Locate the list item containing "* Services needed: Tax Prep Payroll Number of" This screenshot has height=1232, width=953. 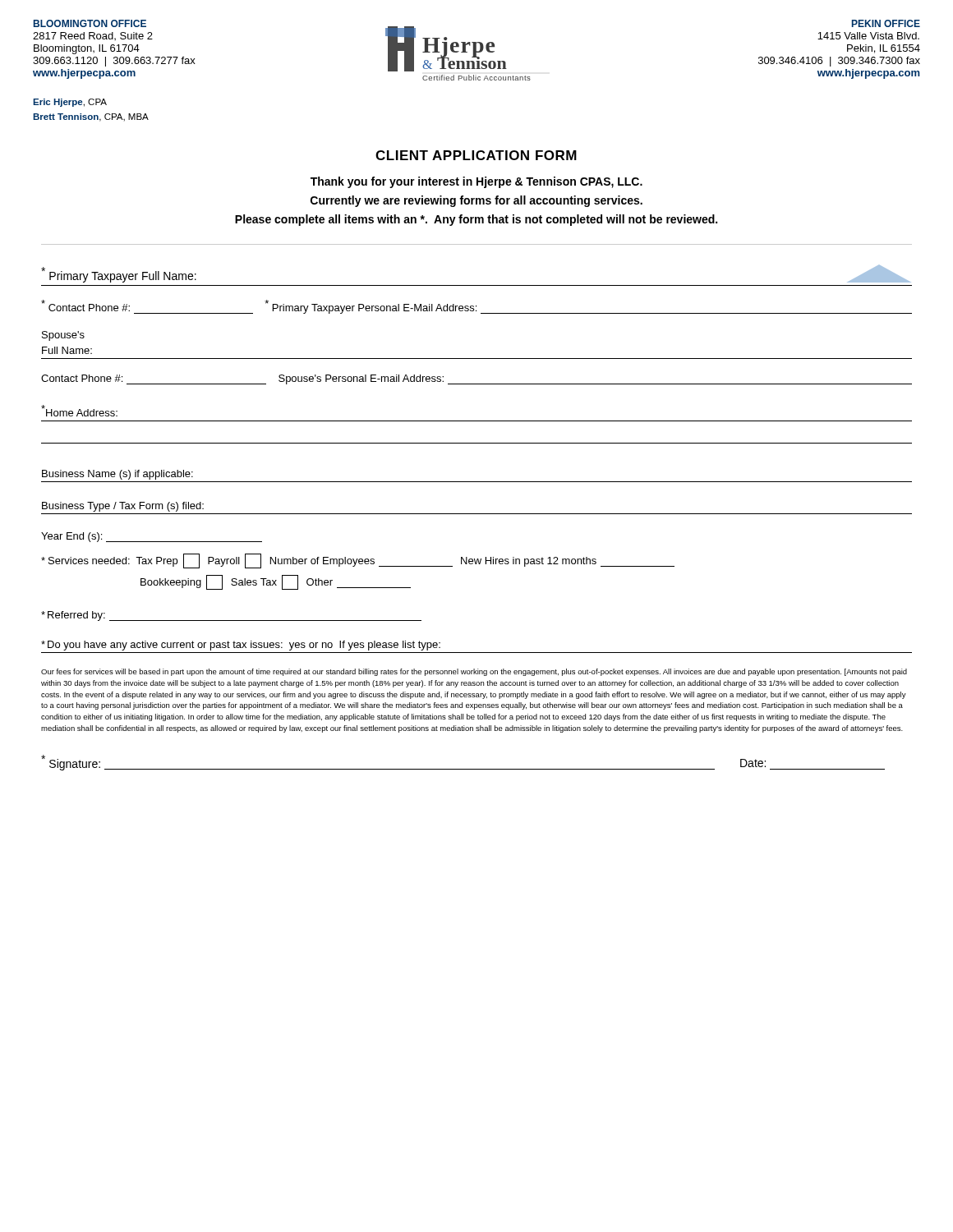tap(358, 561)
